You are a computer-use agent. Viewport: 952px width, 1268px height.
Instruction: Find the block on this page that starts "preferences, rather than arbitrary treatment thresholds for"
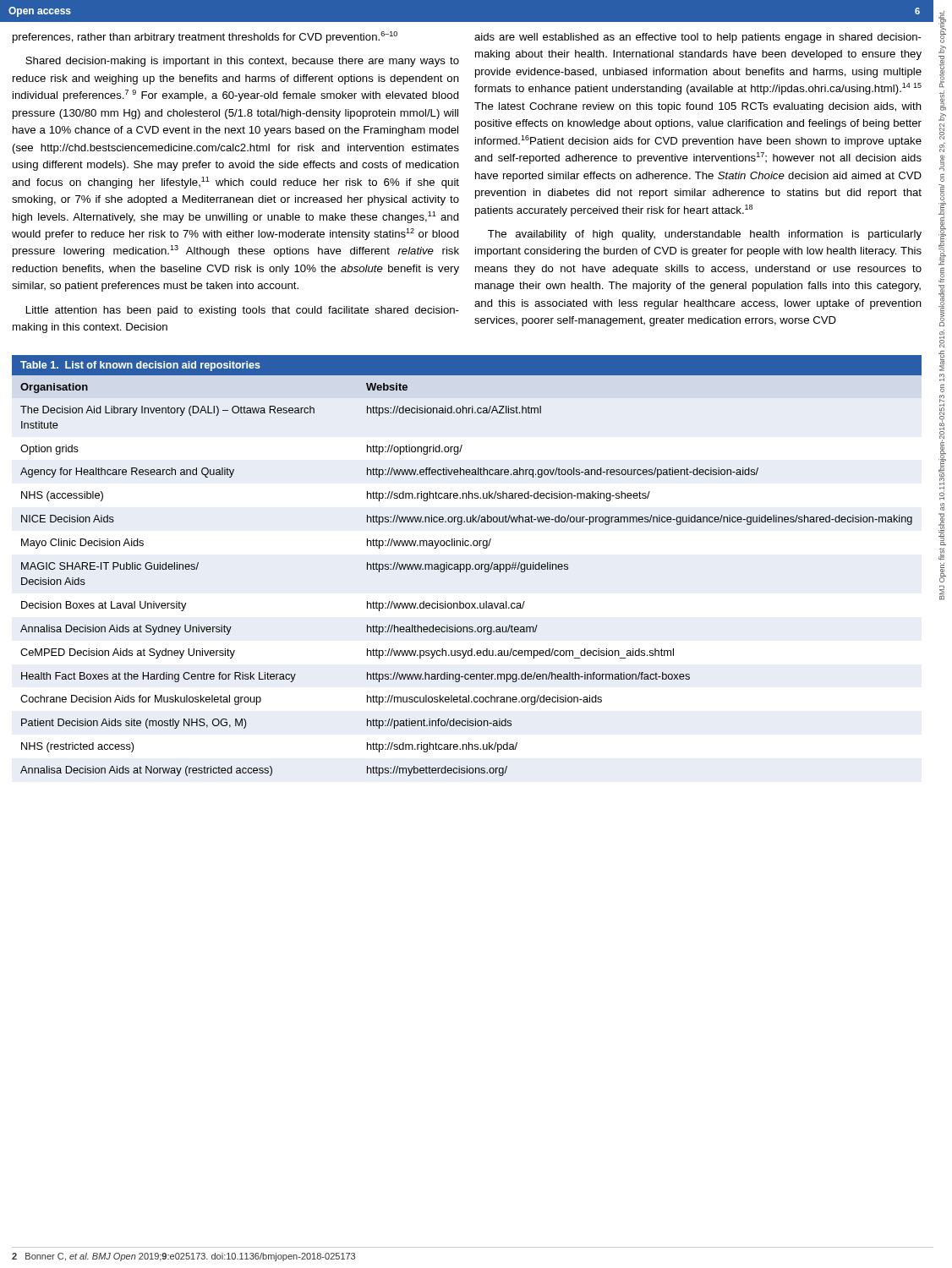(235, 182)
